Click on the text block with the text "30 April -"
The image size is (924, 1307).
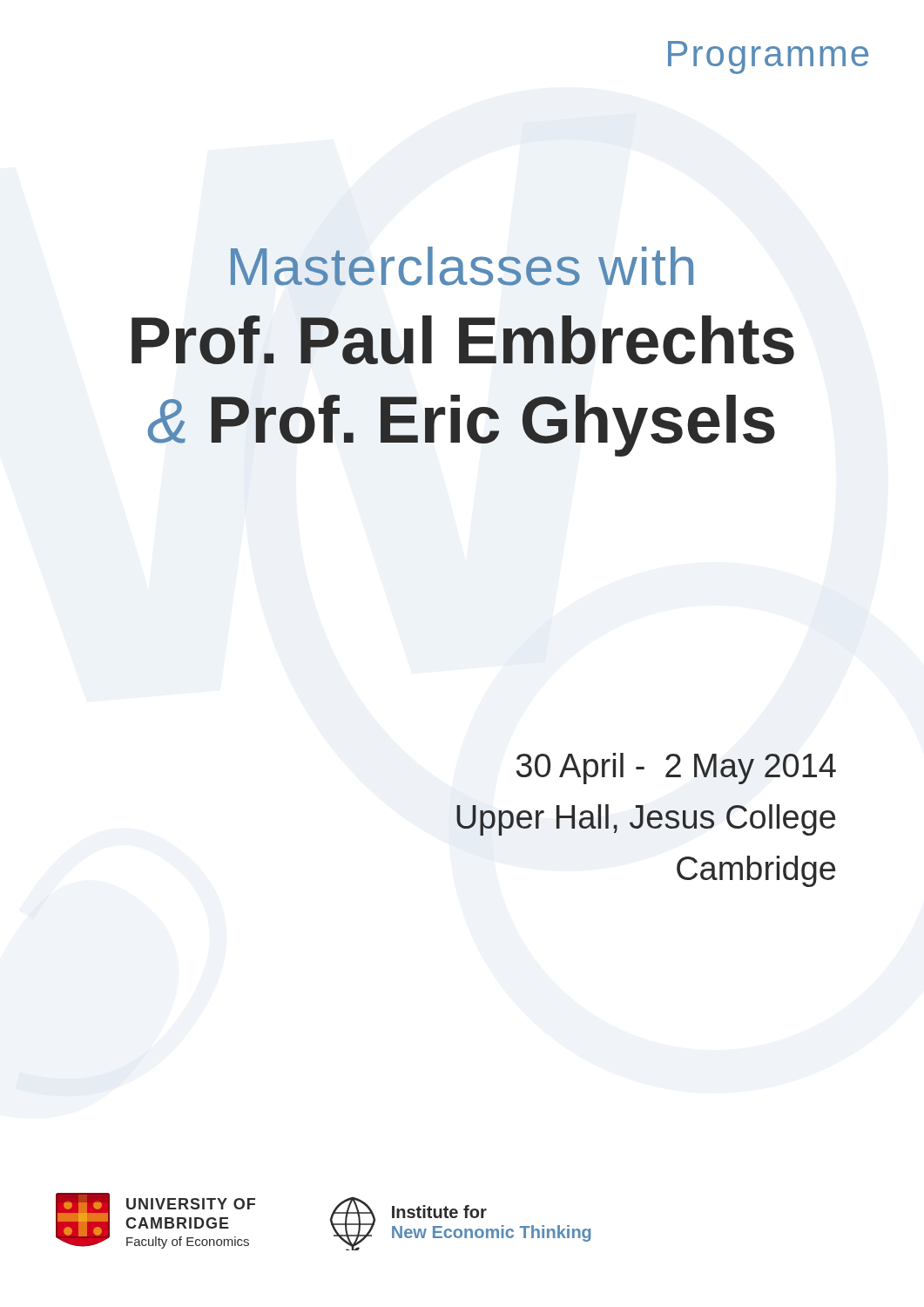point(646,817)
